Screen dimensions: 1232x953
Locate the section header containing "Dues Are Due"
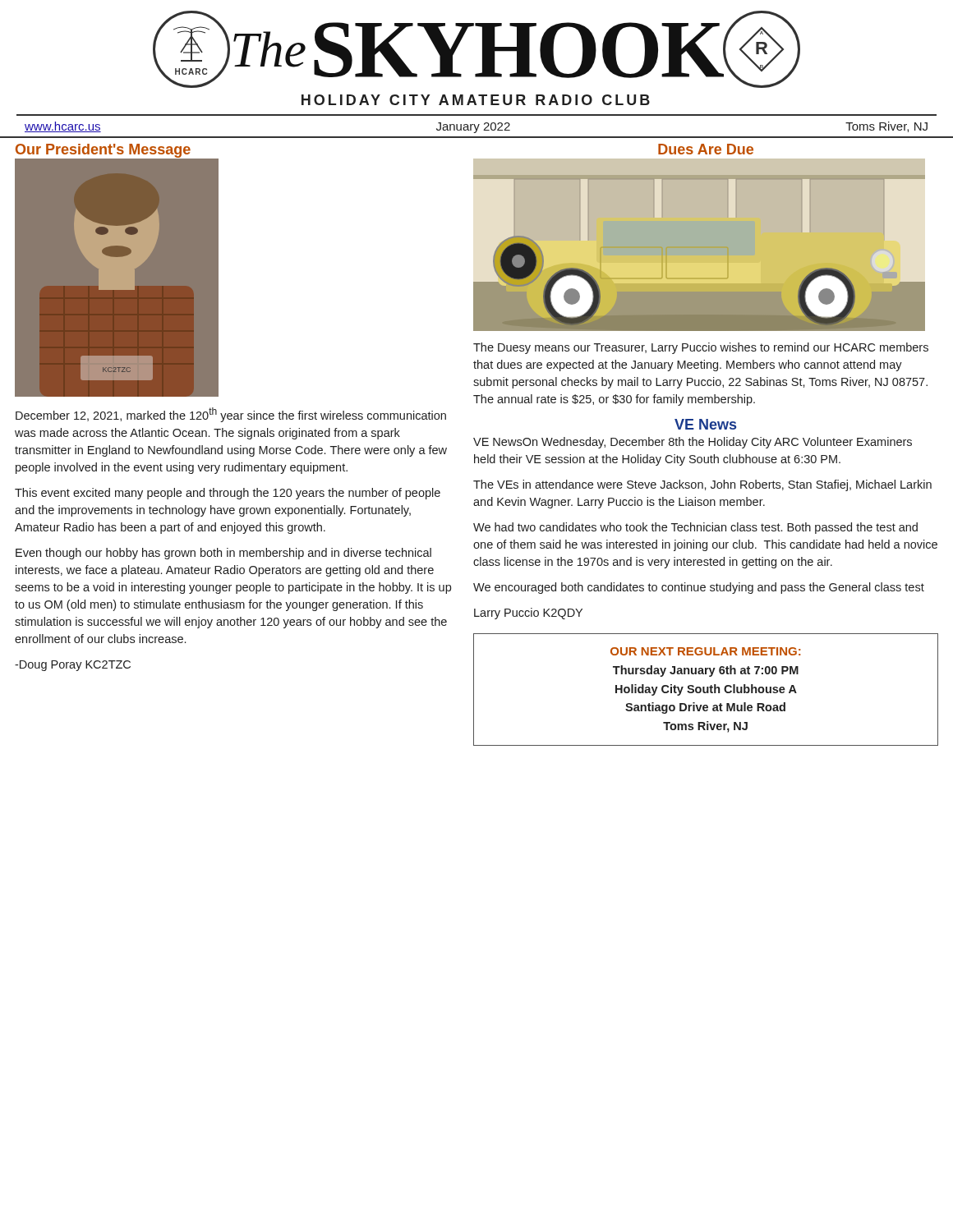[706, 150]
